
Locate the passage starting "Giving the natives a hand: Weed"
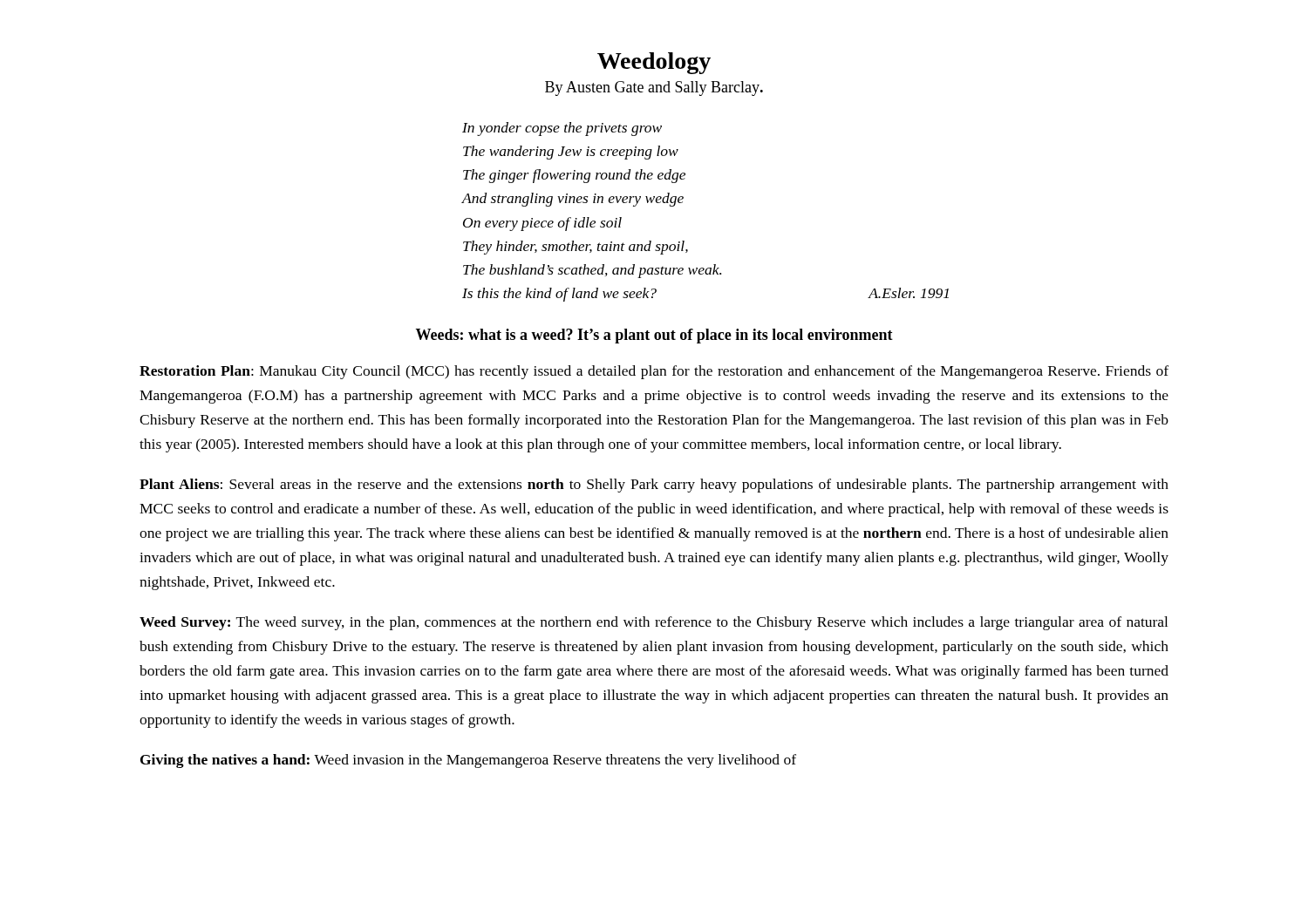click(468, 759)
